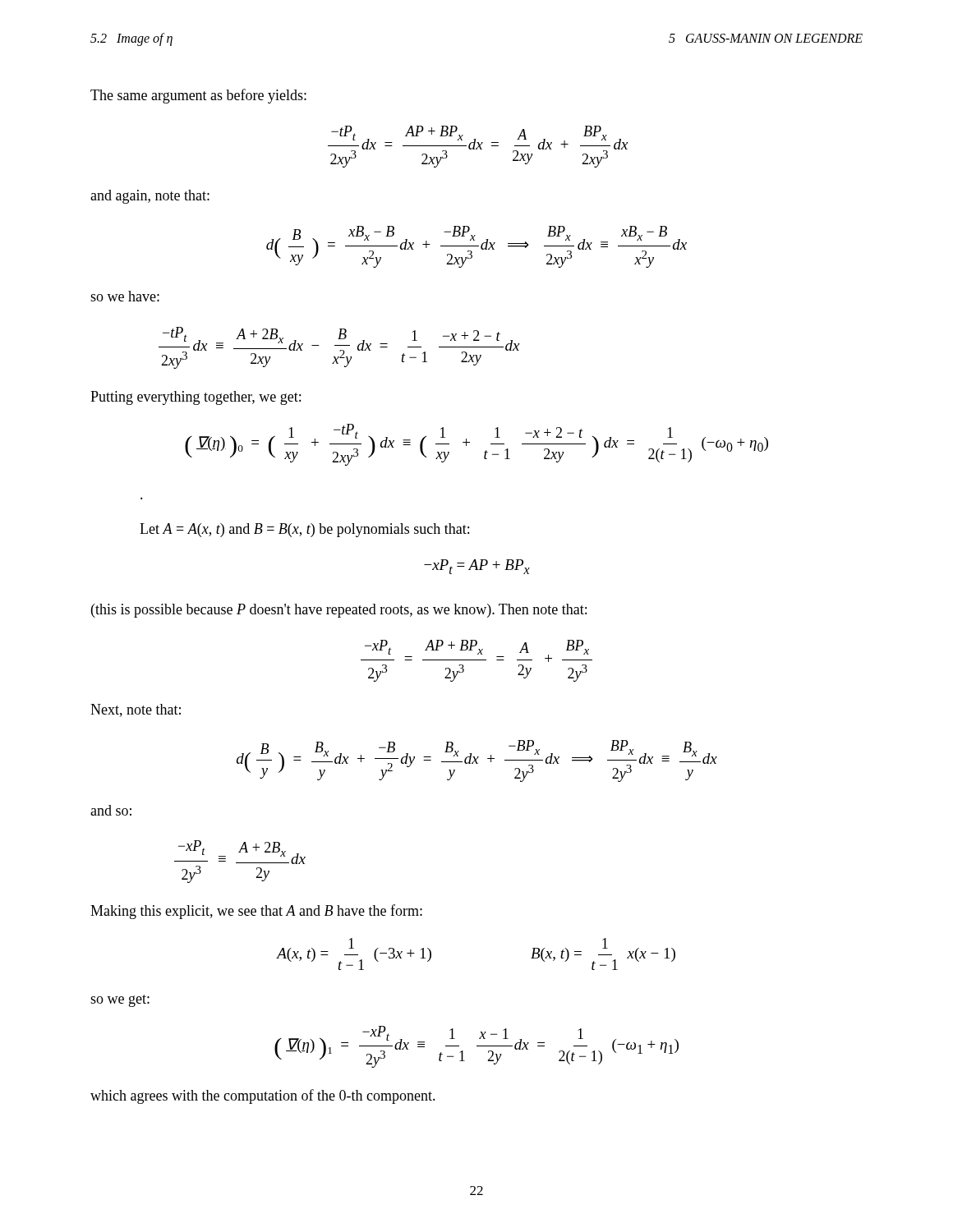Click on the region starting "and again, note that:"
Screen dimensions: 1232x953
[150, 196]
